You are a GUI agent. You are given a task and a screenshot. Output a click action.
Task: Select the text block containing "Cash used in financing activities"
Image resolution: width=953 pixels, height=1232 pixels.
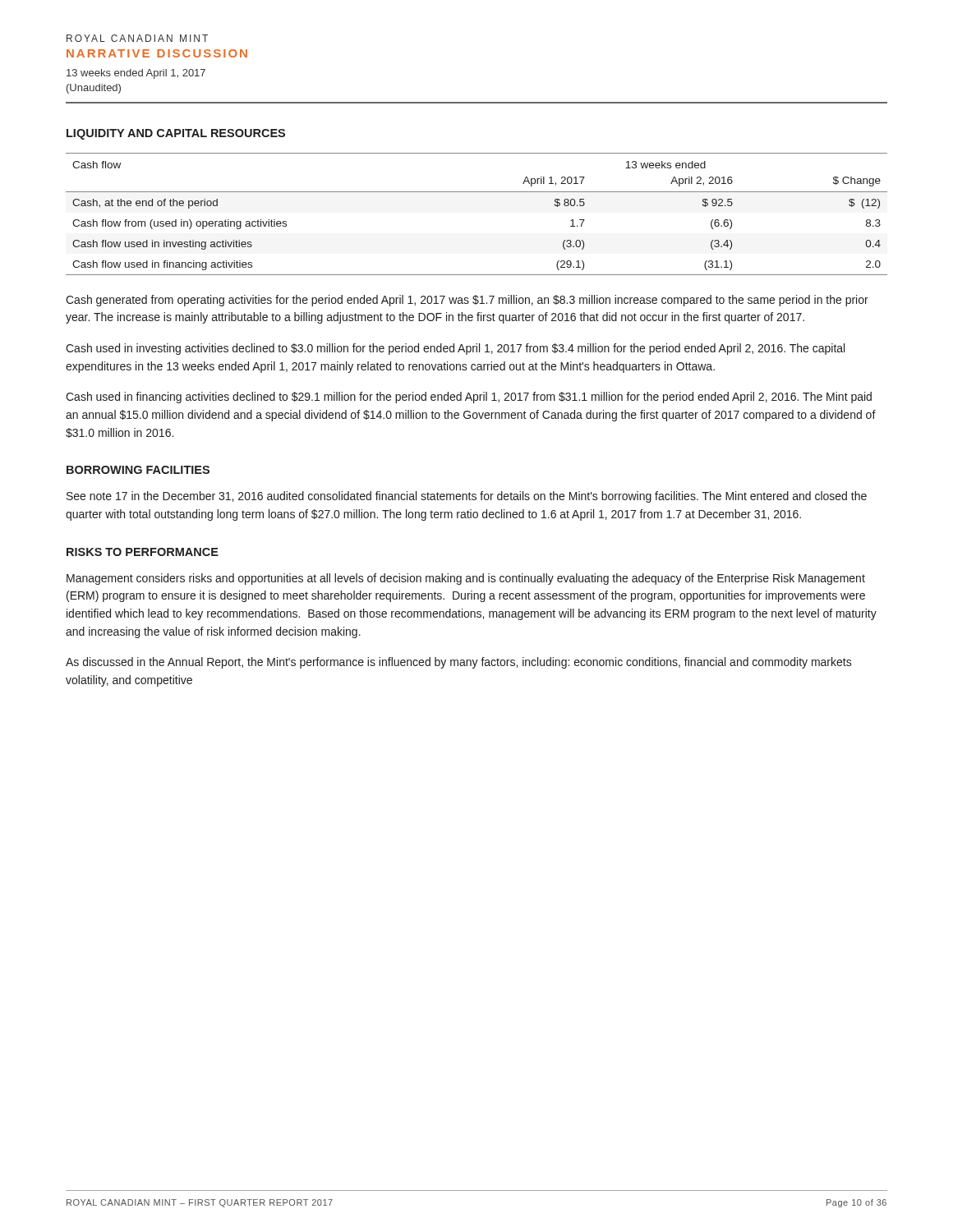[470, 415]
